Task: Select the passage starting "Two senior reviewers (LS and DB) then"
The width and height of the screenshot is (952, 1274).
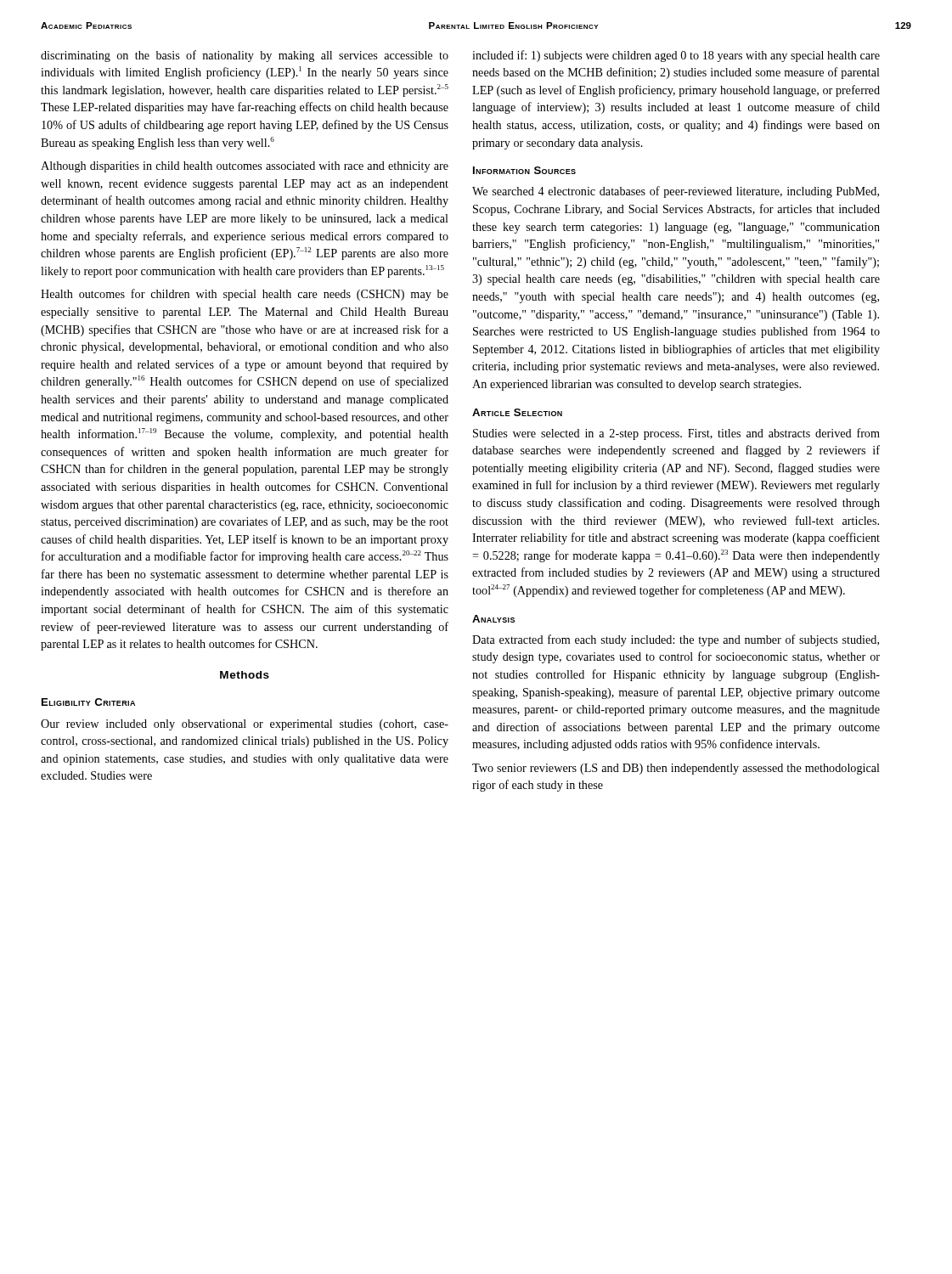Action: pos(676,777)
